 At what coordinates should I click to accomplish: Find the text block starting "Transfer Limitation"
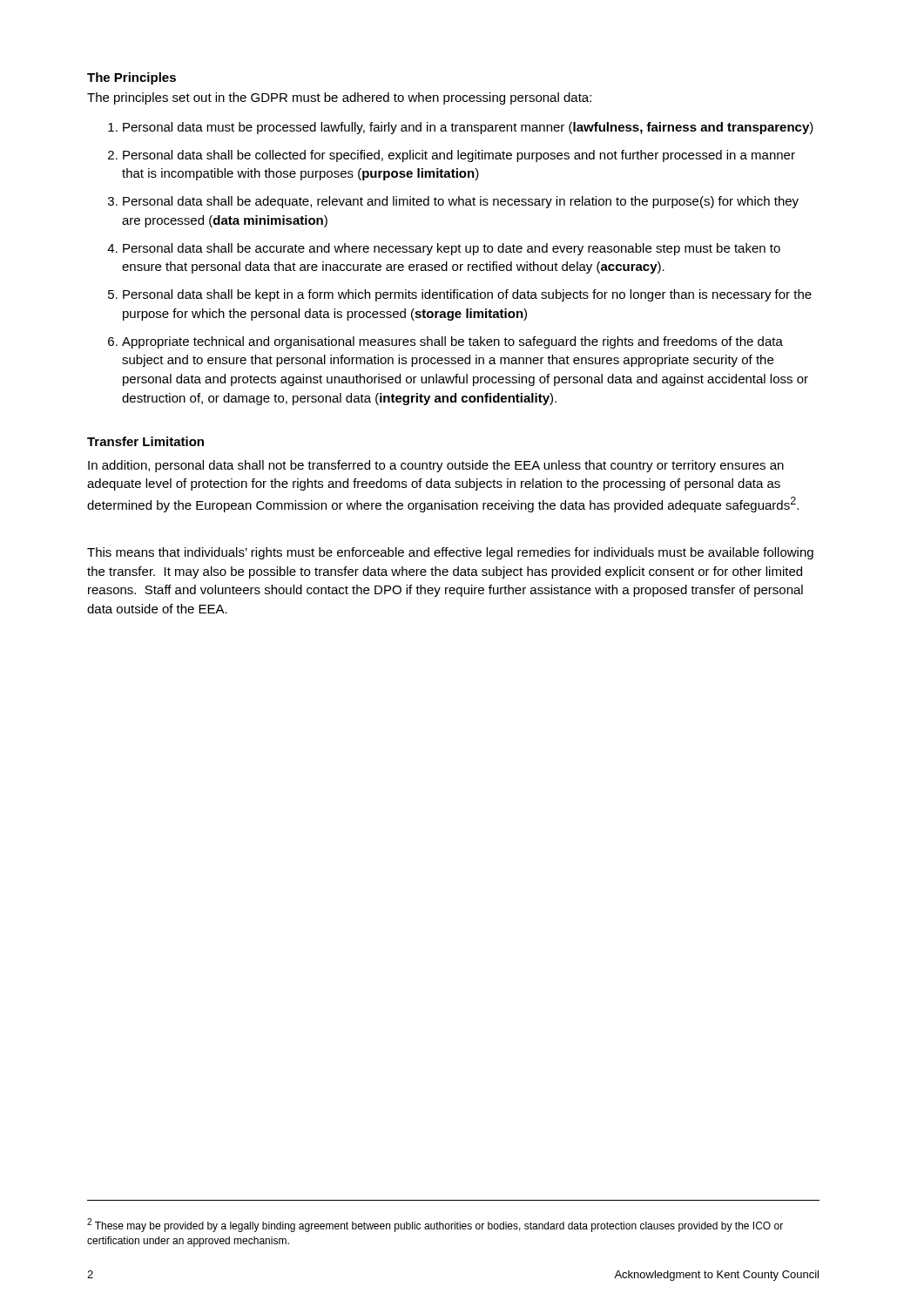[146, 441]
